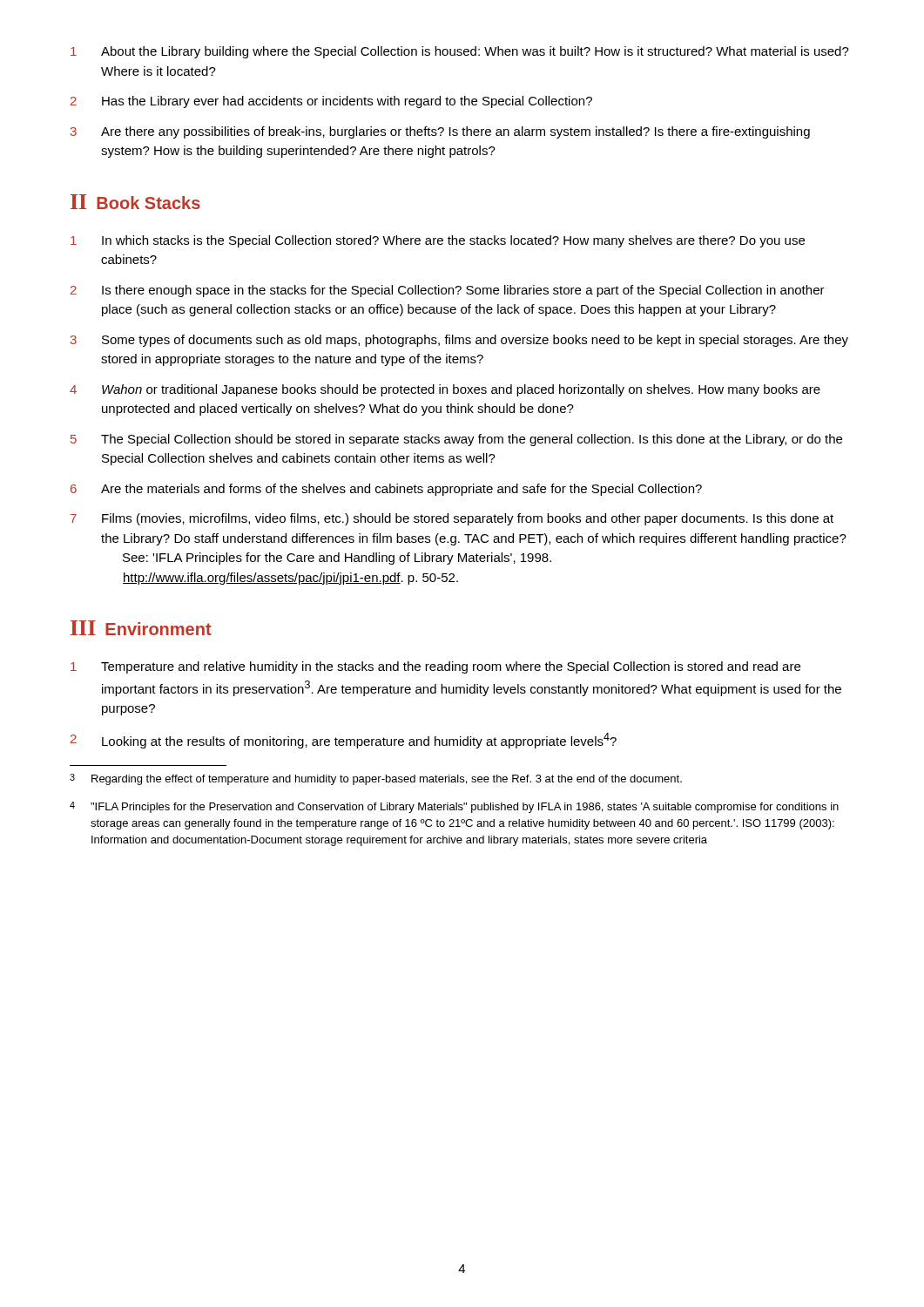Image resolution: width=924 pixels, height=1307 pixels.
Task: Click on the region starting "7 Films (movies,"
Action: 462,548
